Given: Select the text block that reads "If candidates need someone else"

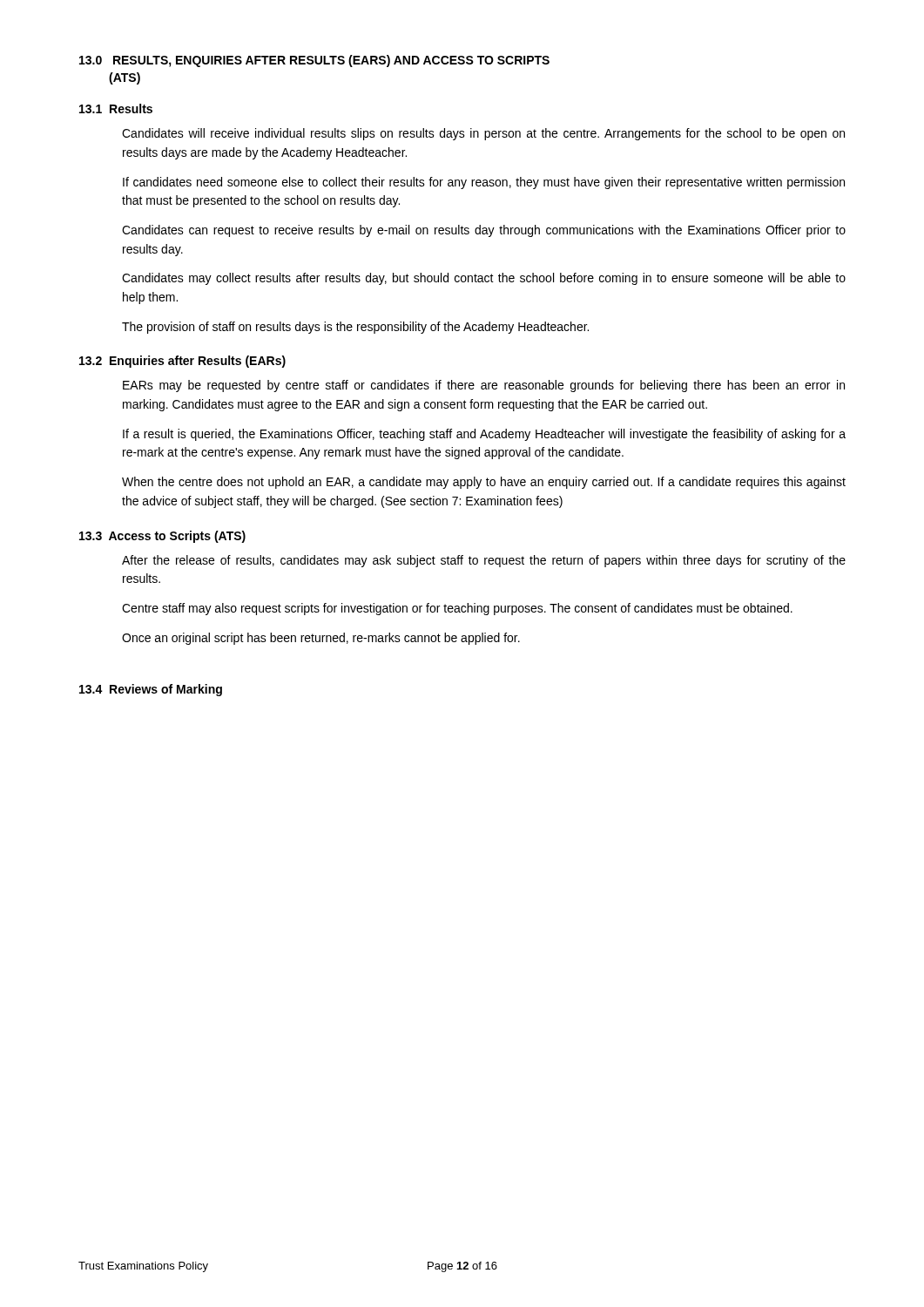Looking at the screenshot, I should click(x=484, y=191).
